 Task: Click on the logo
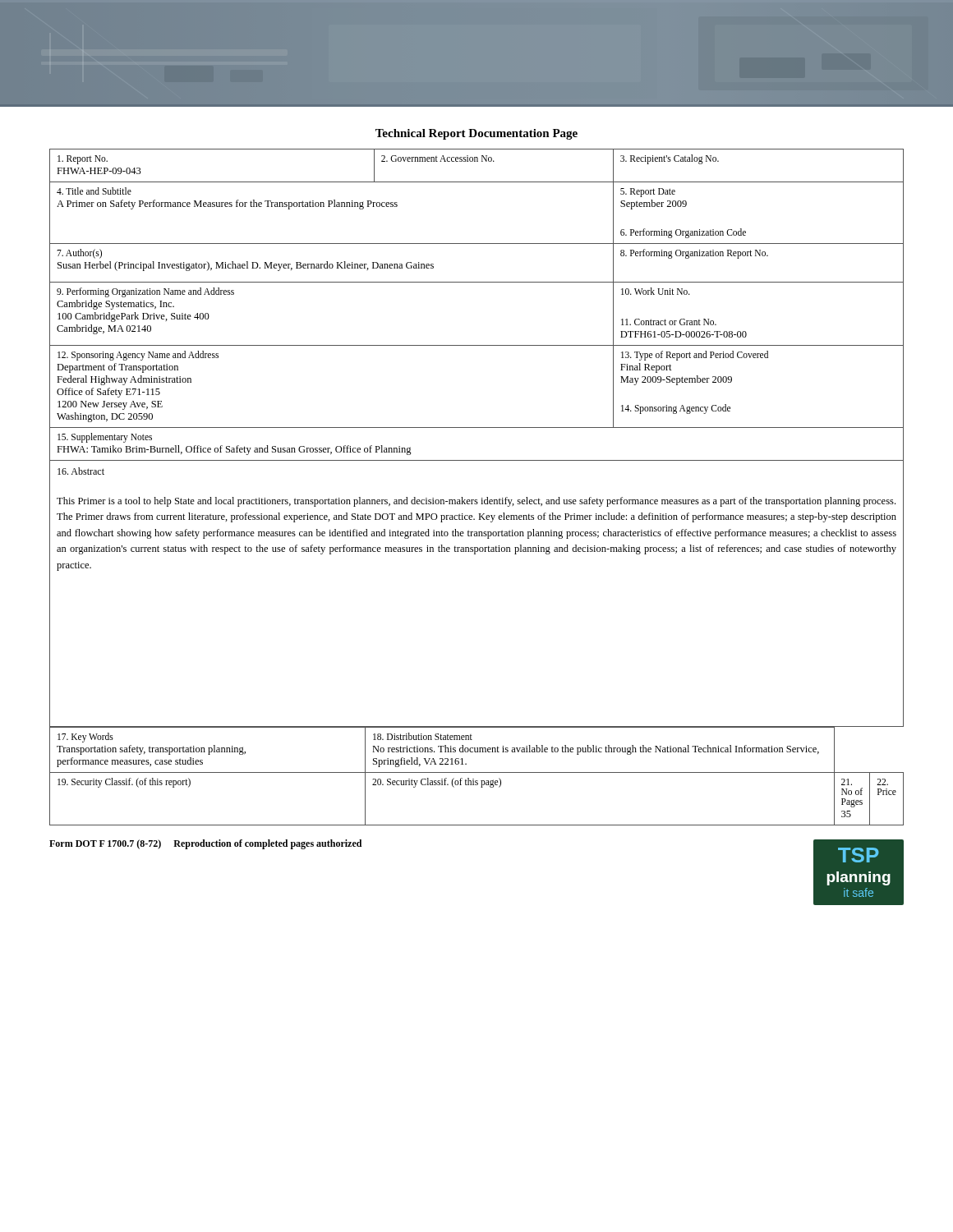pyautogui.click(x=859, y=874)
